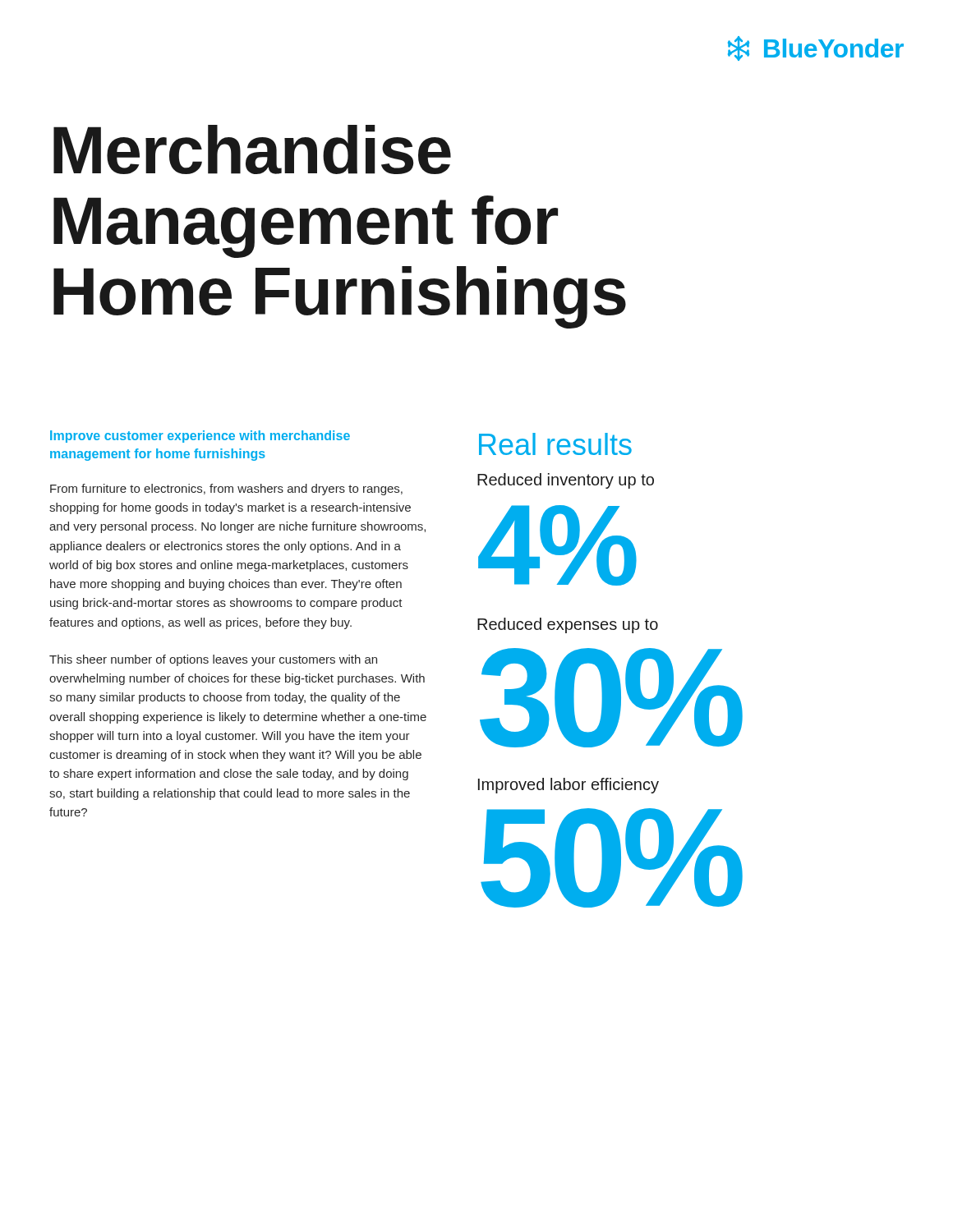Locate the passage starting "This sheer number of options leaves your customers"
953x1232 pixels.
click(238, 735)
